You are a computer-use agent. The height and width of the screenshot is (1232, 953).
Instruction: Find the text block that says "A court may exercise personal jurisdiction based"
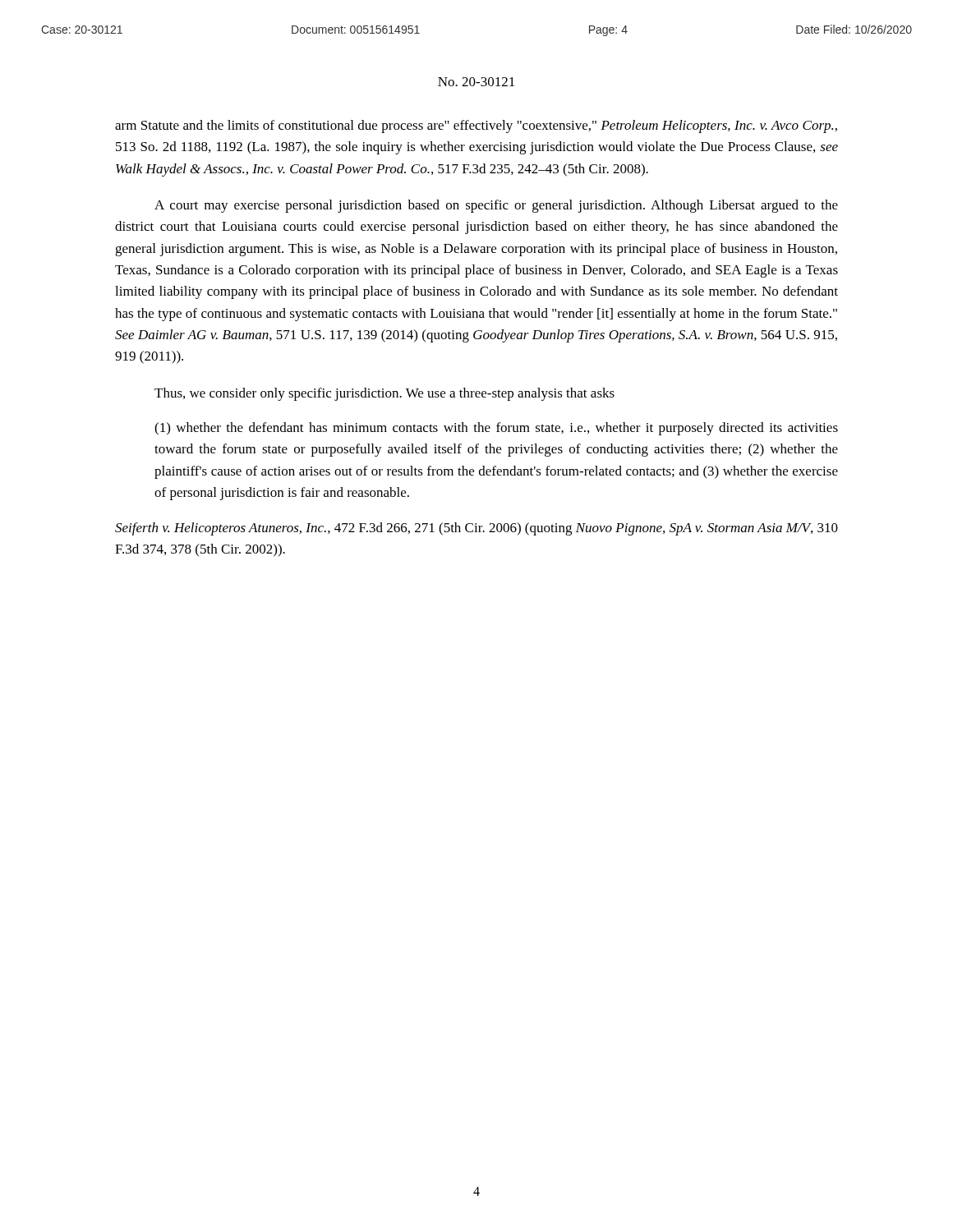click(x=476, y=281)
